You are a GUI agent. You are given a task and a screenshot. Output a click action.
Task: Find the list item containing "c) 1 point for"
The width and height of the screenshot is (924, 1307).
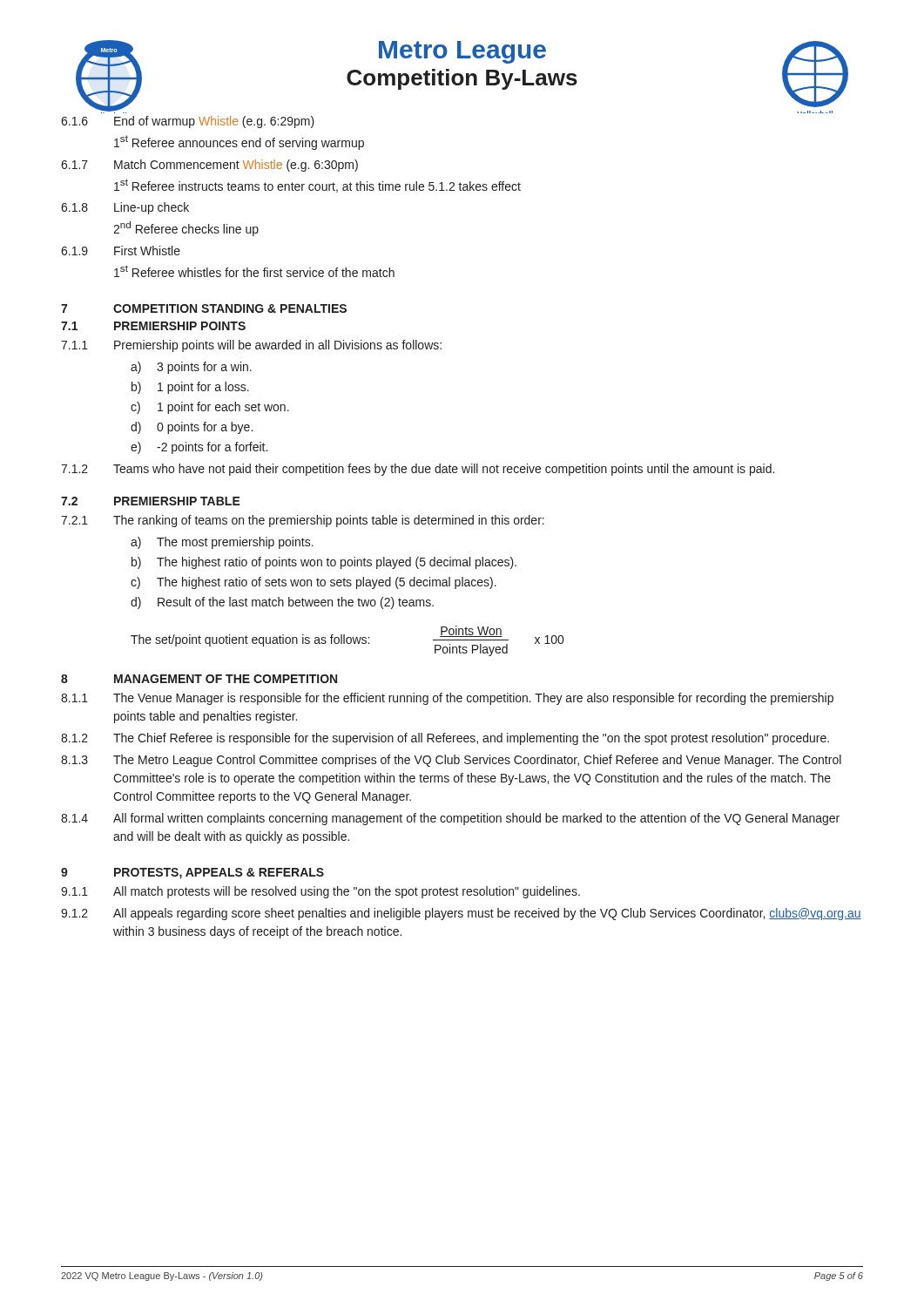(210, 407)
